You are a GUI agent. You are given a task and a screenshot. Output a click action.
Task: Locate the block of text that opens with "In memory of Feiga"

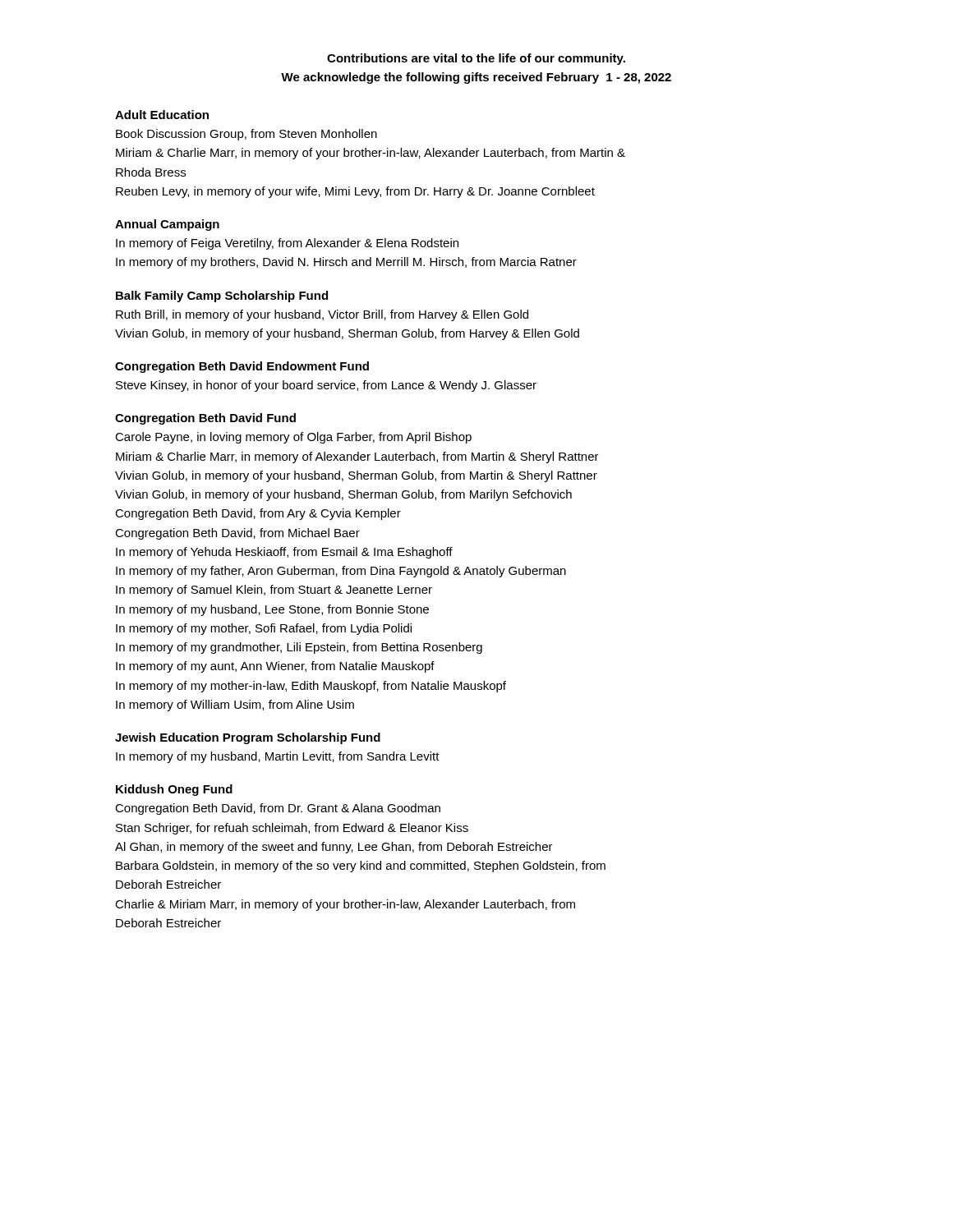click(x=476, y=252)
